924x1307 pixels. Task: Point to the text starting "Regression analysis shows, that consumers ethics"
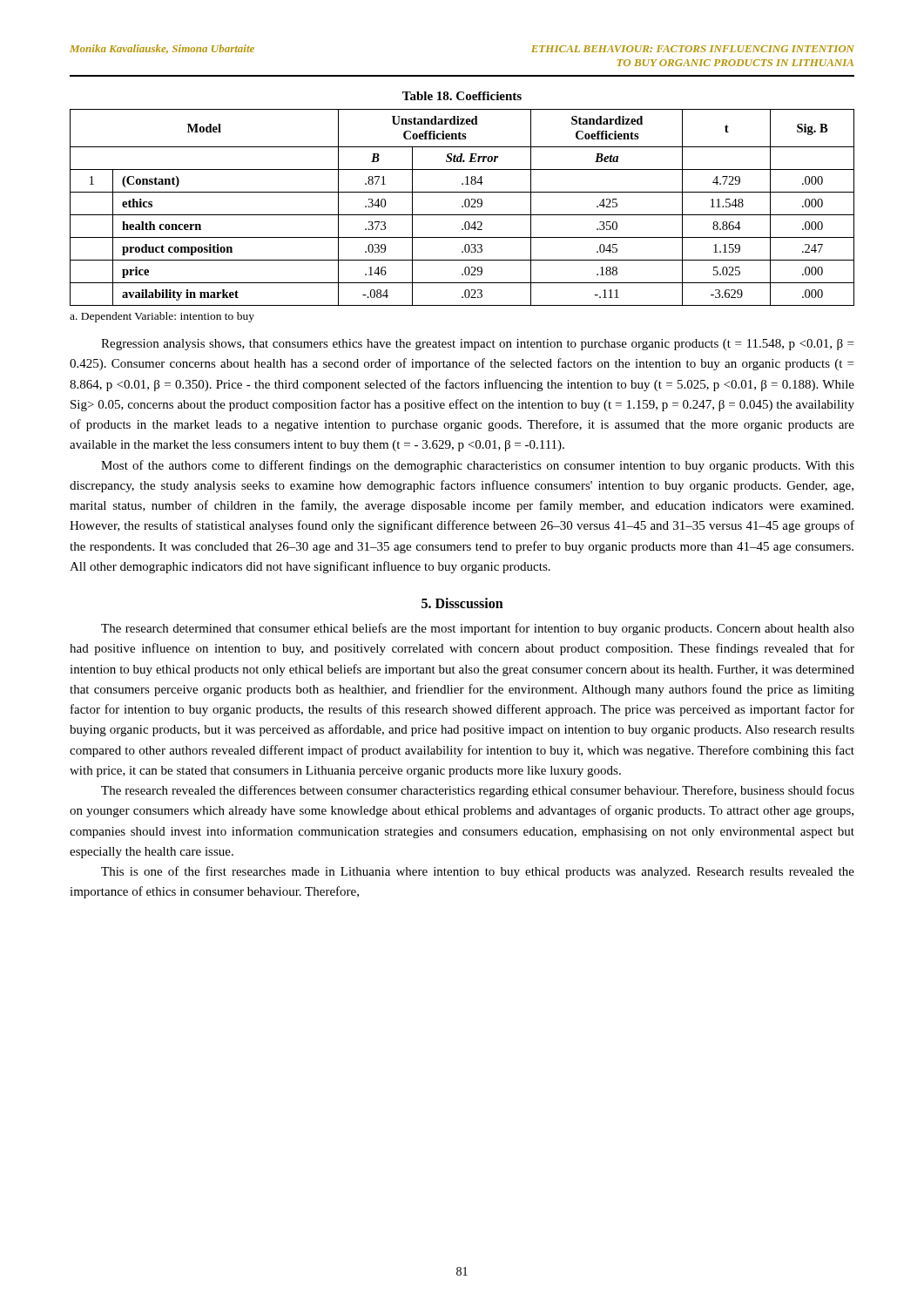click(462, 394)
